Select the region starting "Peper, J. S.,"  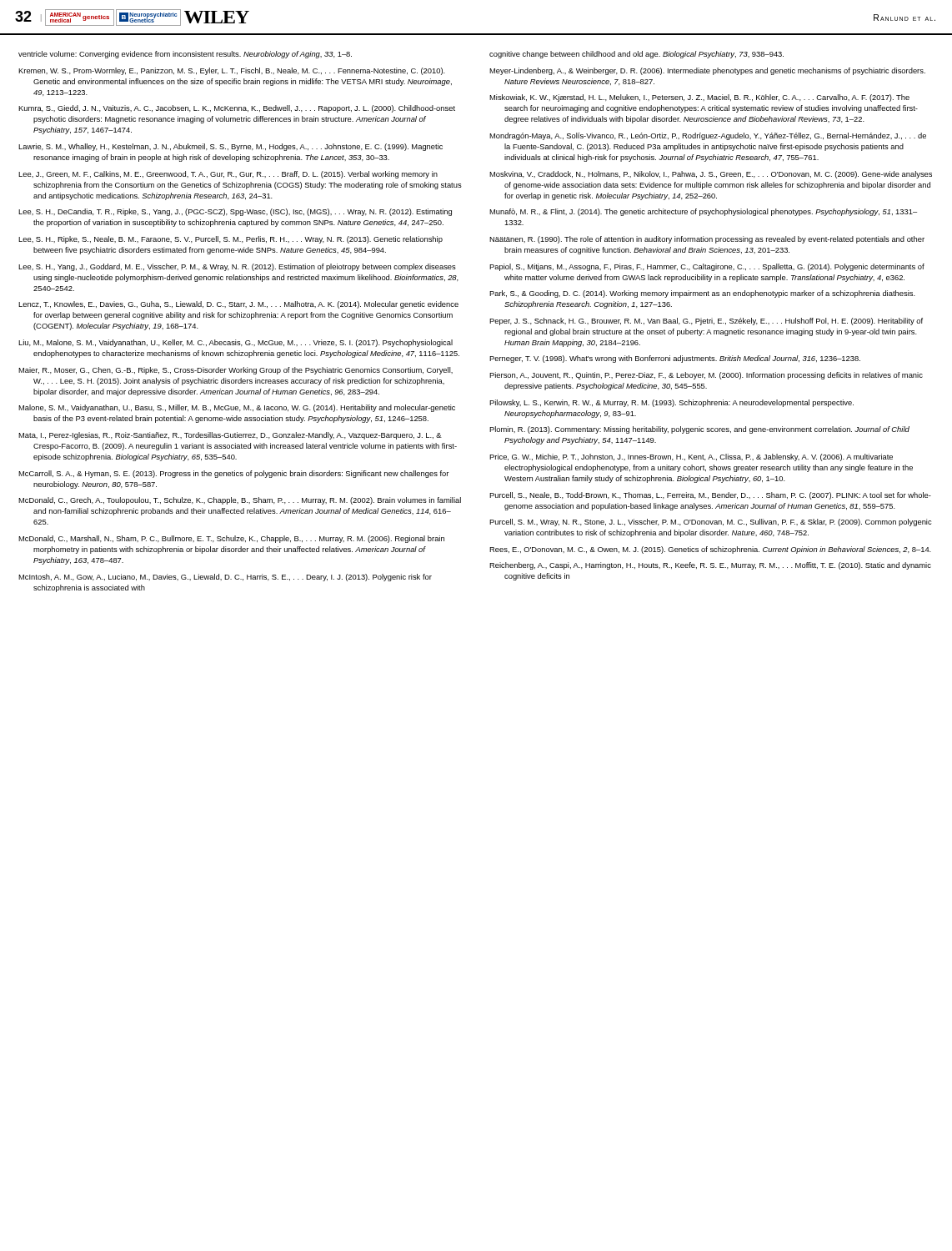[x=706, y=331]
